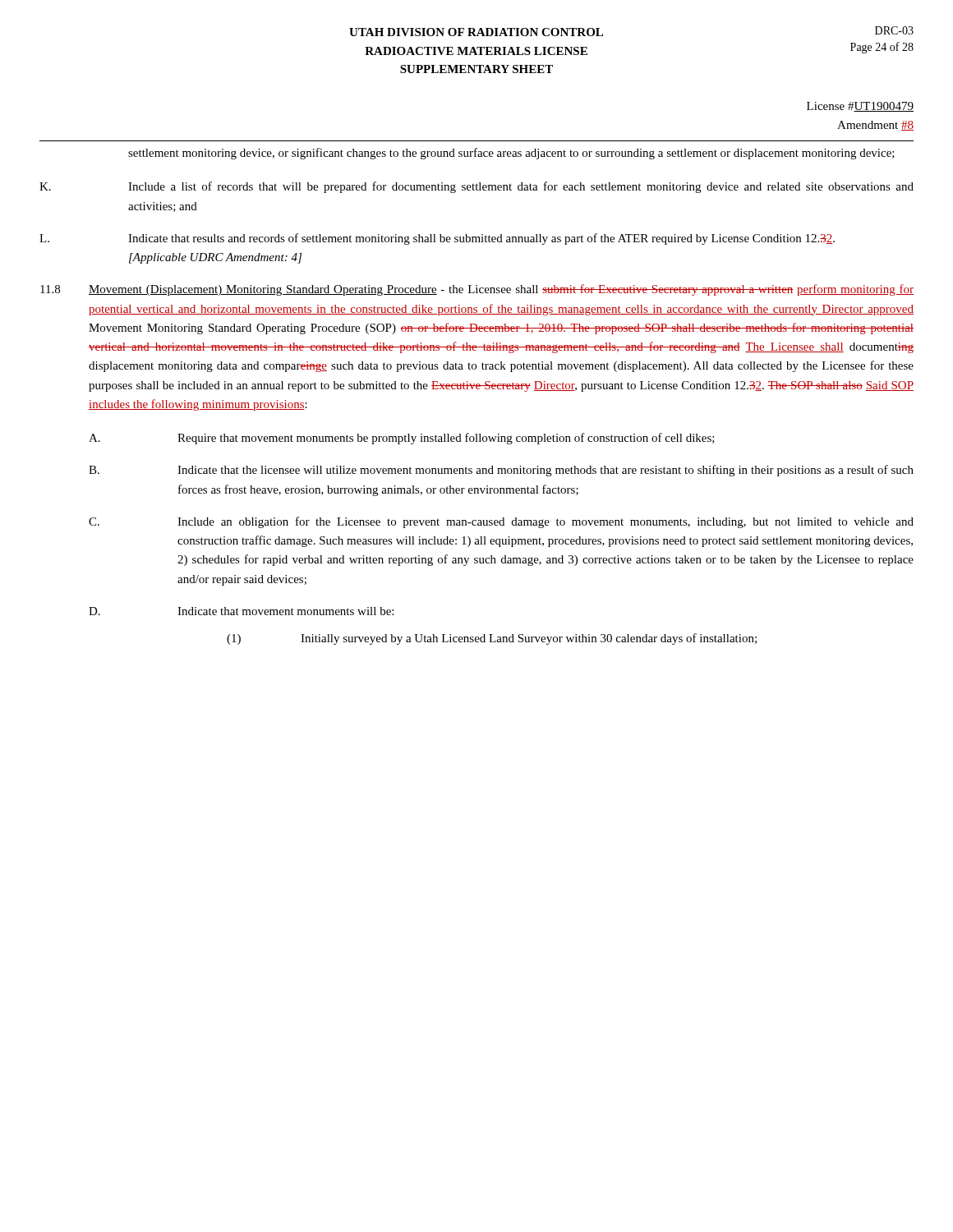Find the text block starting "D. Indicate that"
The width and height of the screenshot is (953, 1232).
pos(476,631)
